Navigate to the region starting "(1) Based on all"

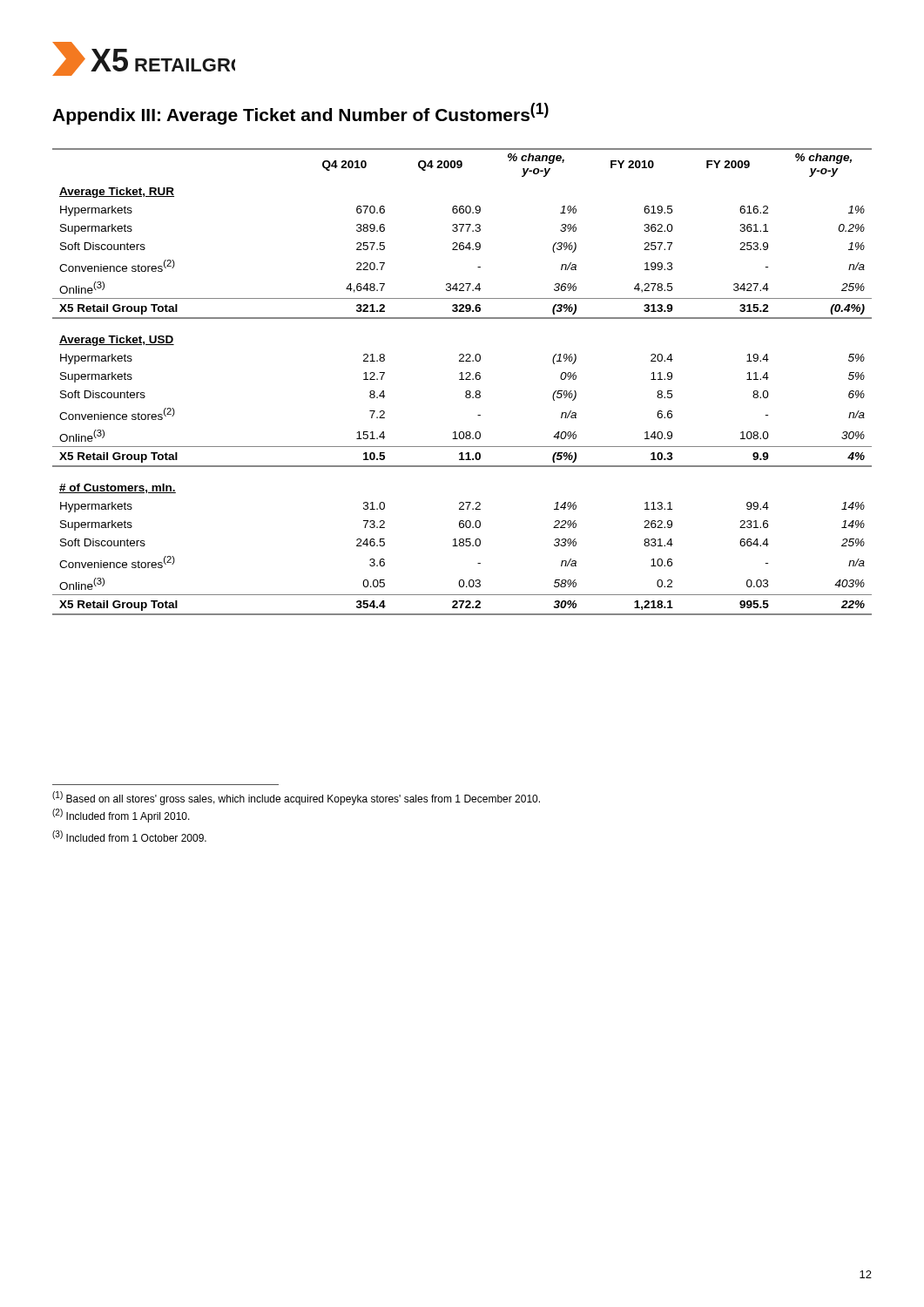point(297,798)
